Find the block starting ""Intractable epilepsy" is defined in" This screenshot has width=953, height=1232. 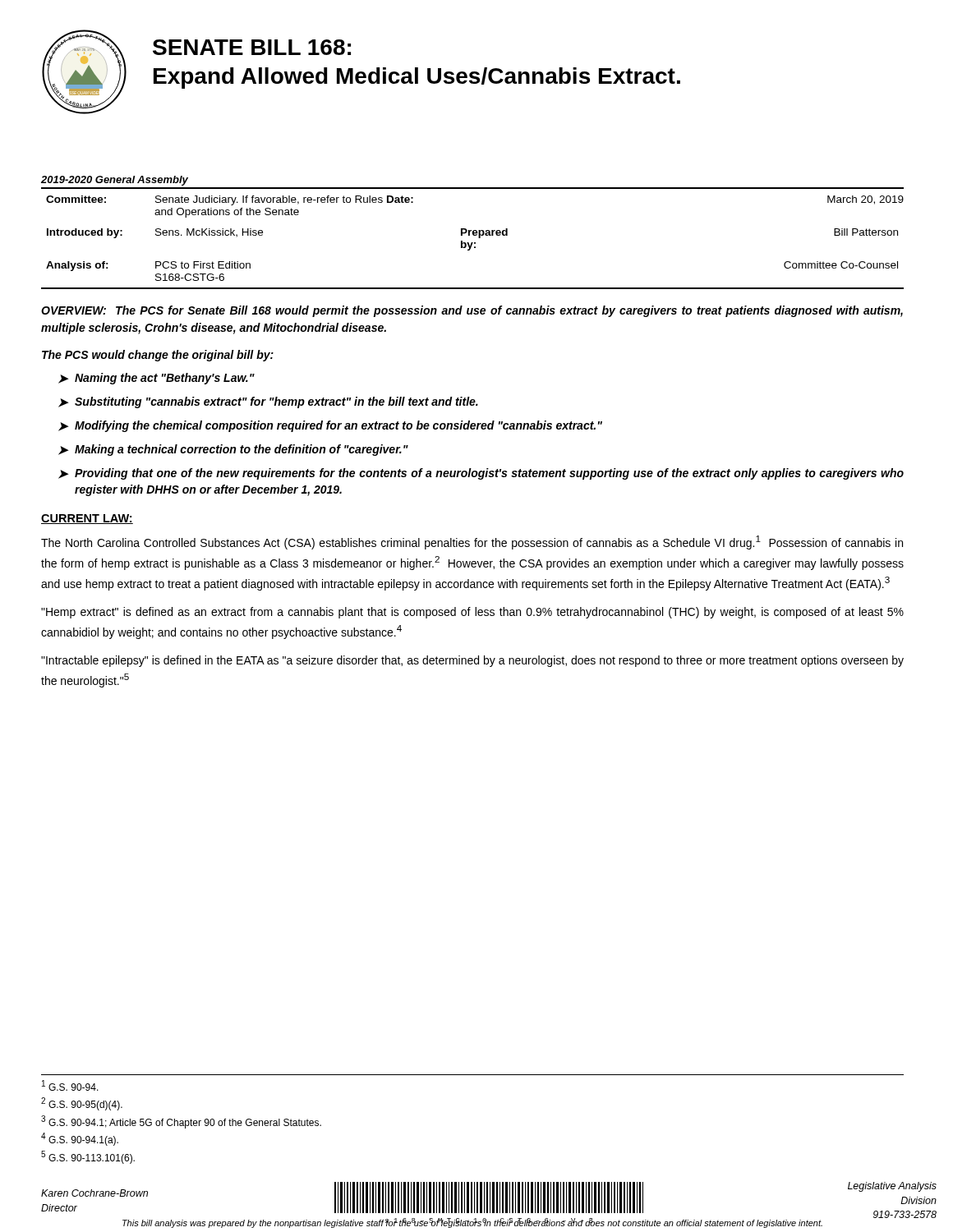pos(472,670)
